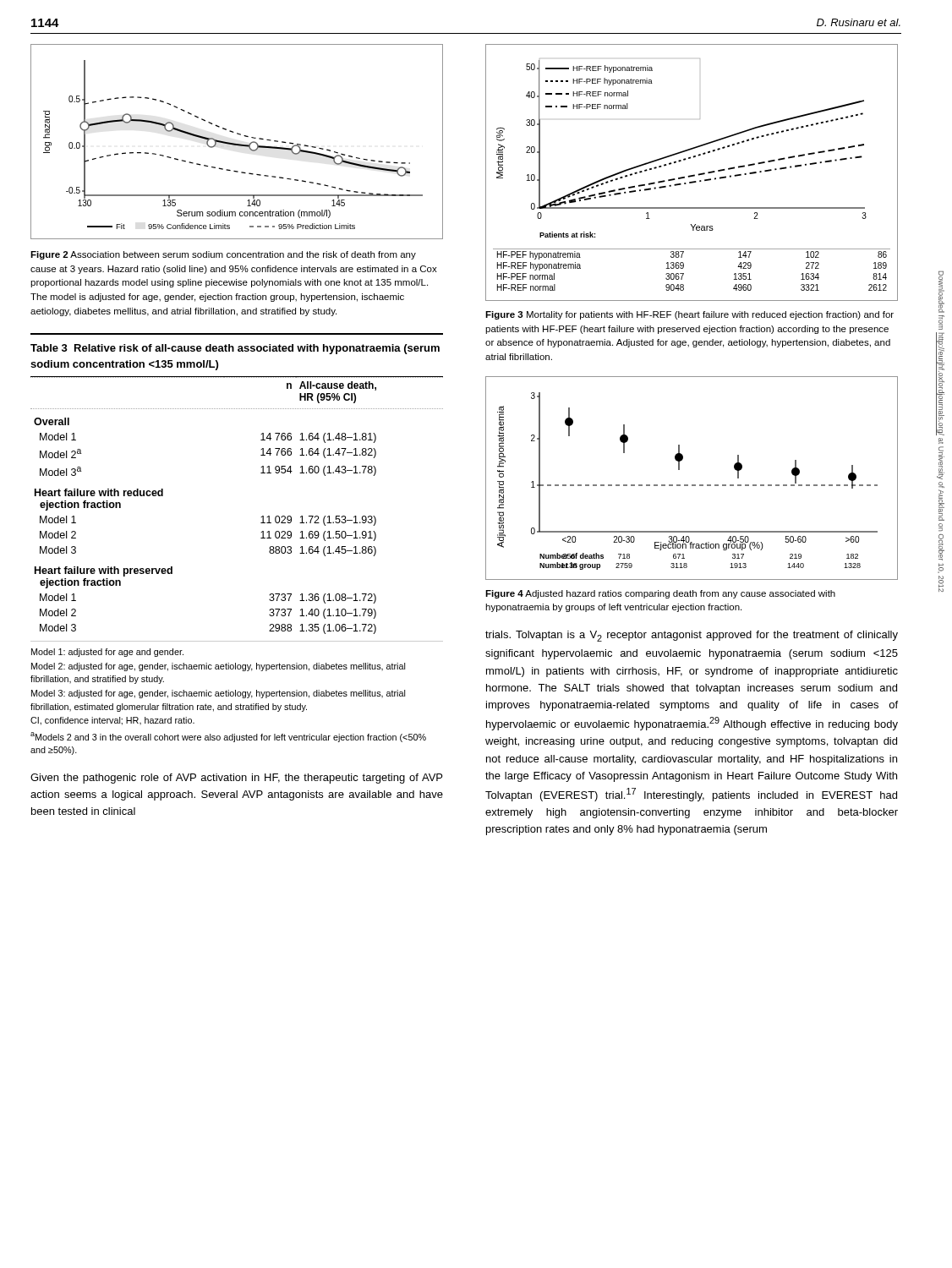This screenshot has height=1268, width=952.
Task: Locate the block of text that opens with "trials. Tolvaptan is a V2 receptor antagonist"
Action: [x=692, y=732]
